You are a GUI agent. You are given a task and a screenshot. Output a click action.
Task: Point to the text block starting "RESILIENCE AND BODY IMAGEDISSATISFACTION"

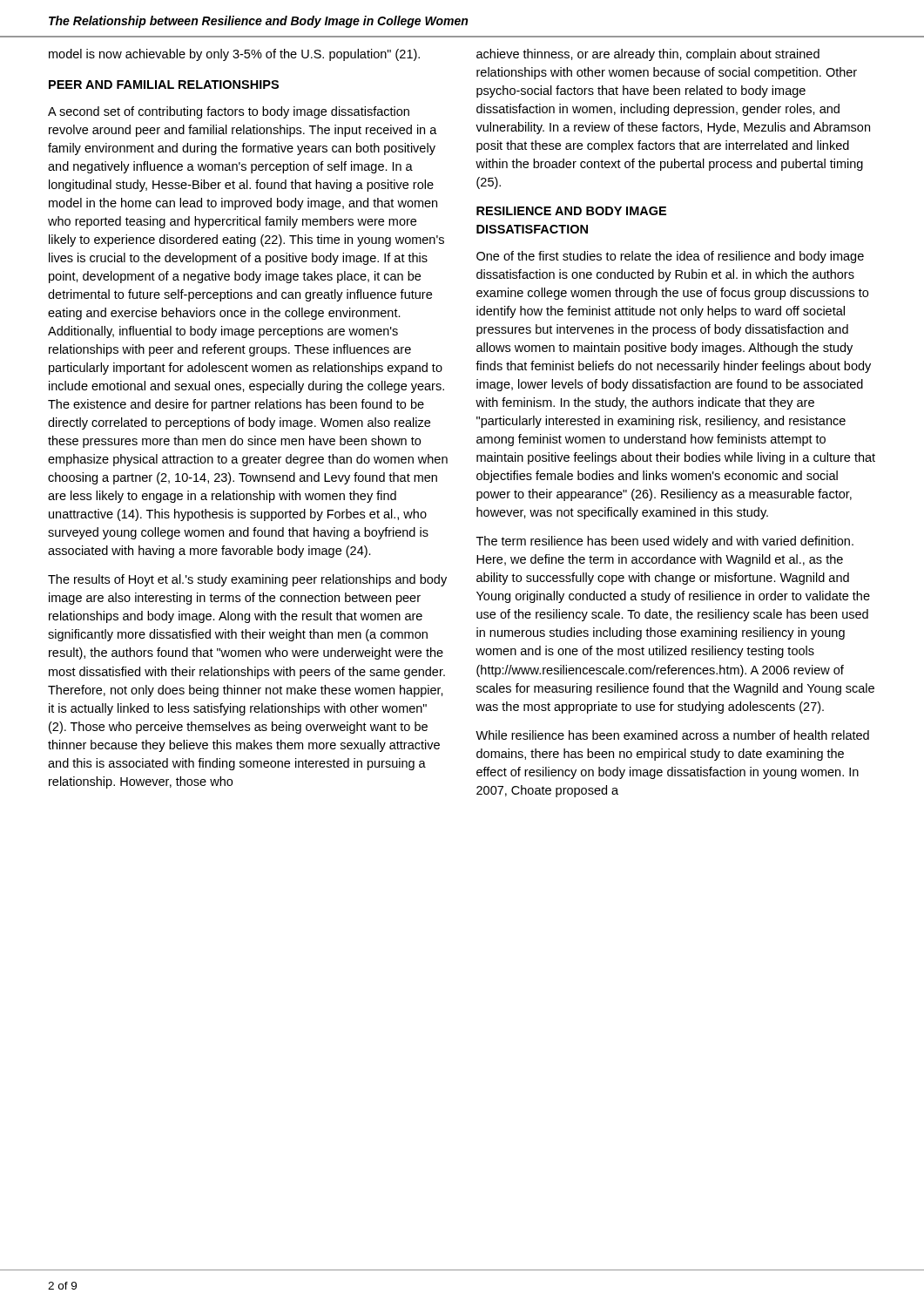571,220
